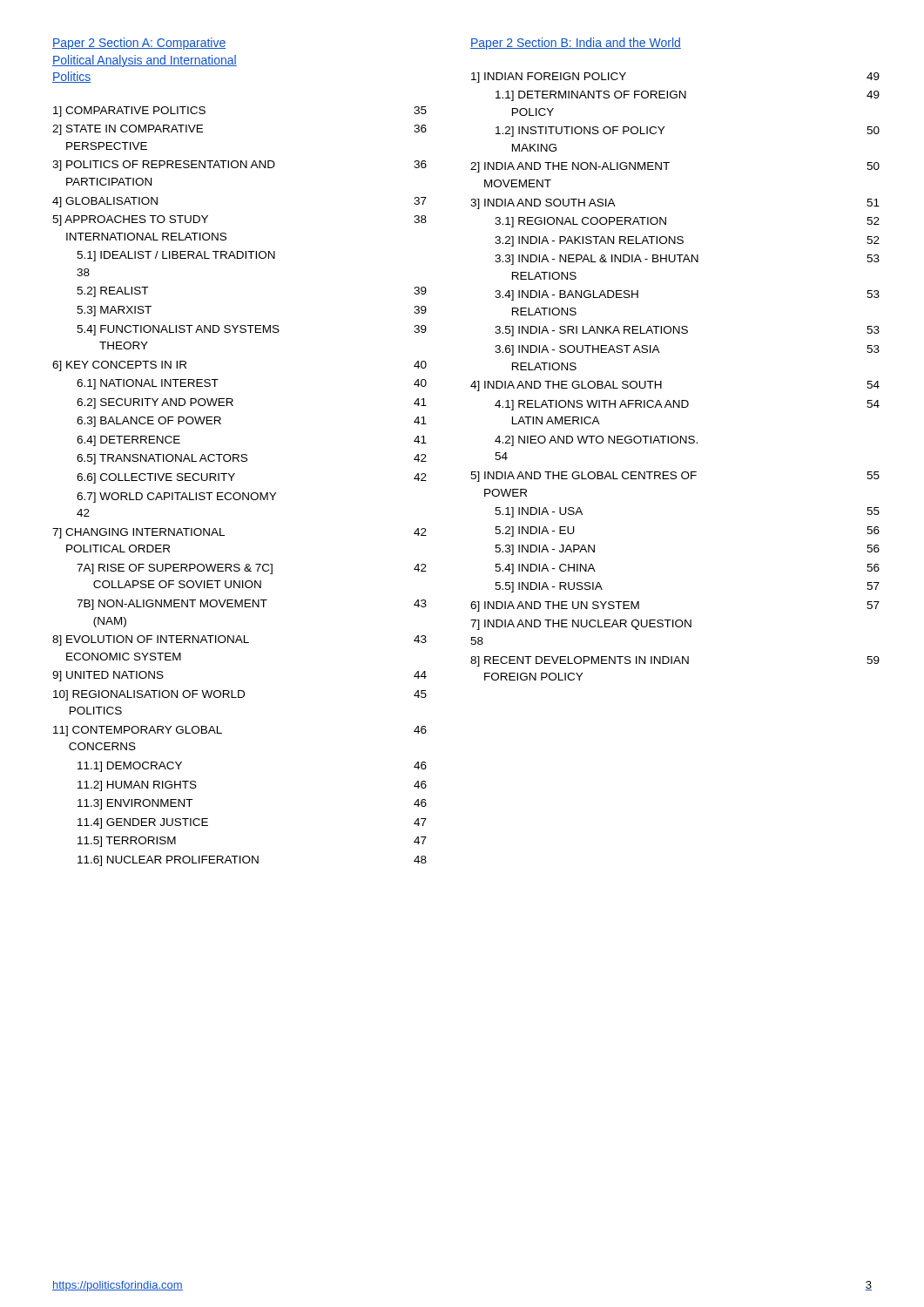Locate the block starting "6.2] SECURITY AND"
This screenshot has width=924, height=1307.
click(154, 401)
